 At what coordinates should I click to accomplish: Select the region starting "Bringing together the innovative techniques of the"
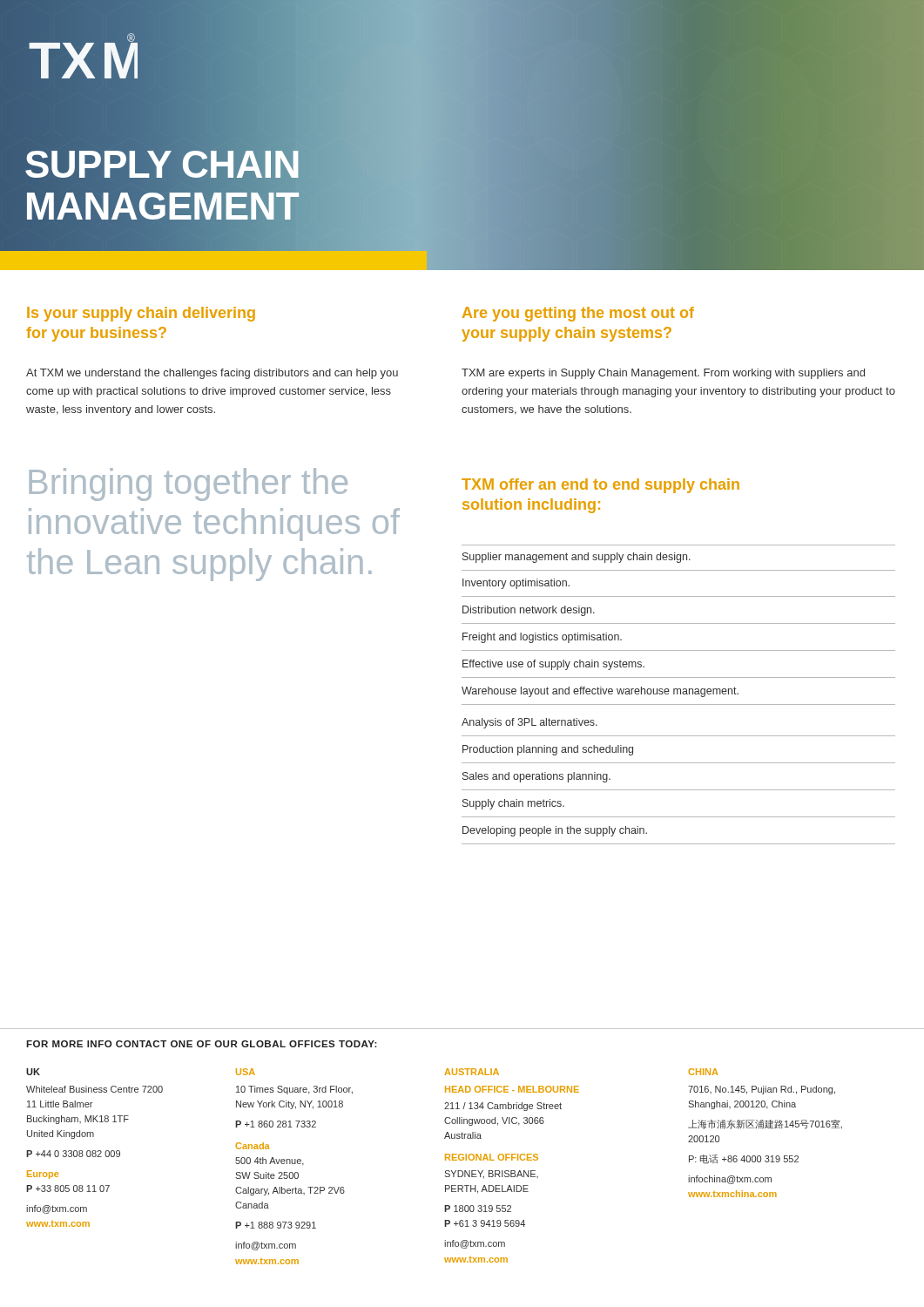[x=226, y=522]
